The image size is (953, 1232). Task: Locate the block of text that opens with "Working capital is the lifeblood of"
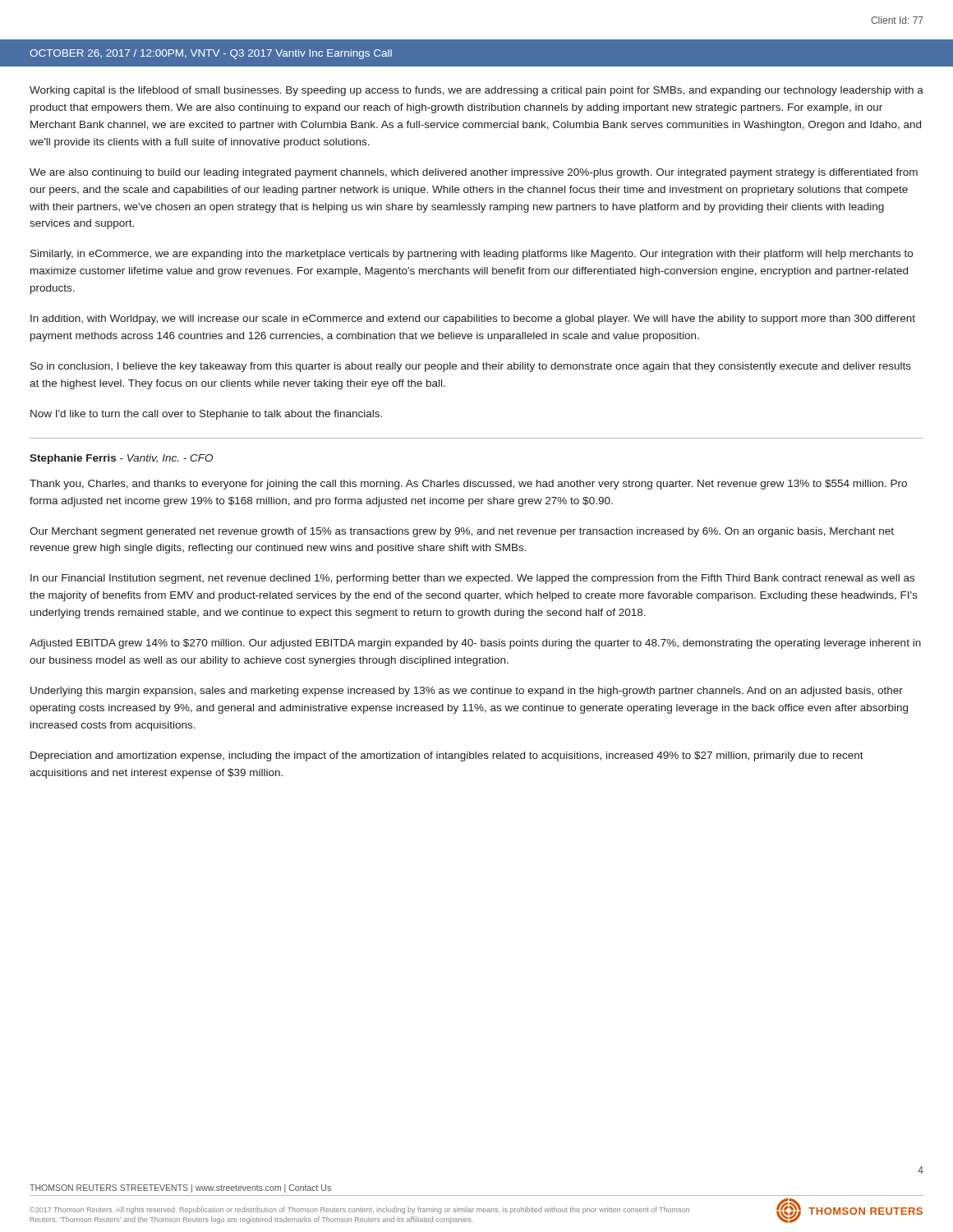(x=476, y=116)
